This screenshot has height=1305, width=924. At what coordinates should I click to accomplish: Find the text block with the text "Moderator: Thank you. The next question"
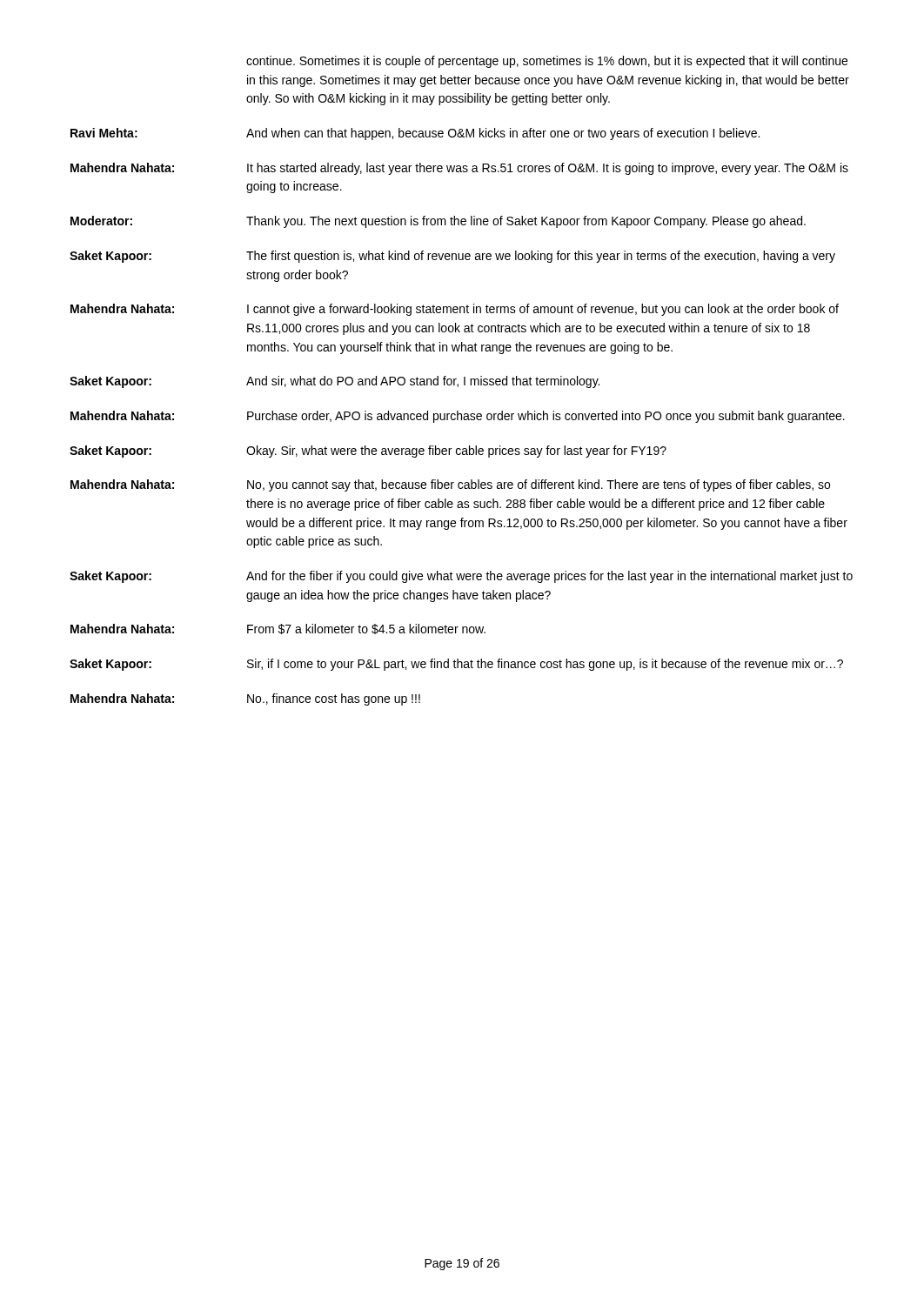point(462,230)
